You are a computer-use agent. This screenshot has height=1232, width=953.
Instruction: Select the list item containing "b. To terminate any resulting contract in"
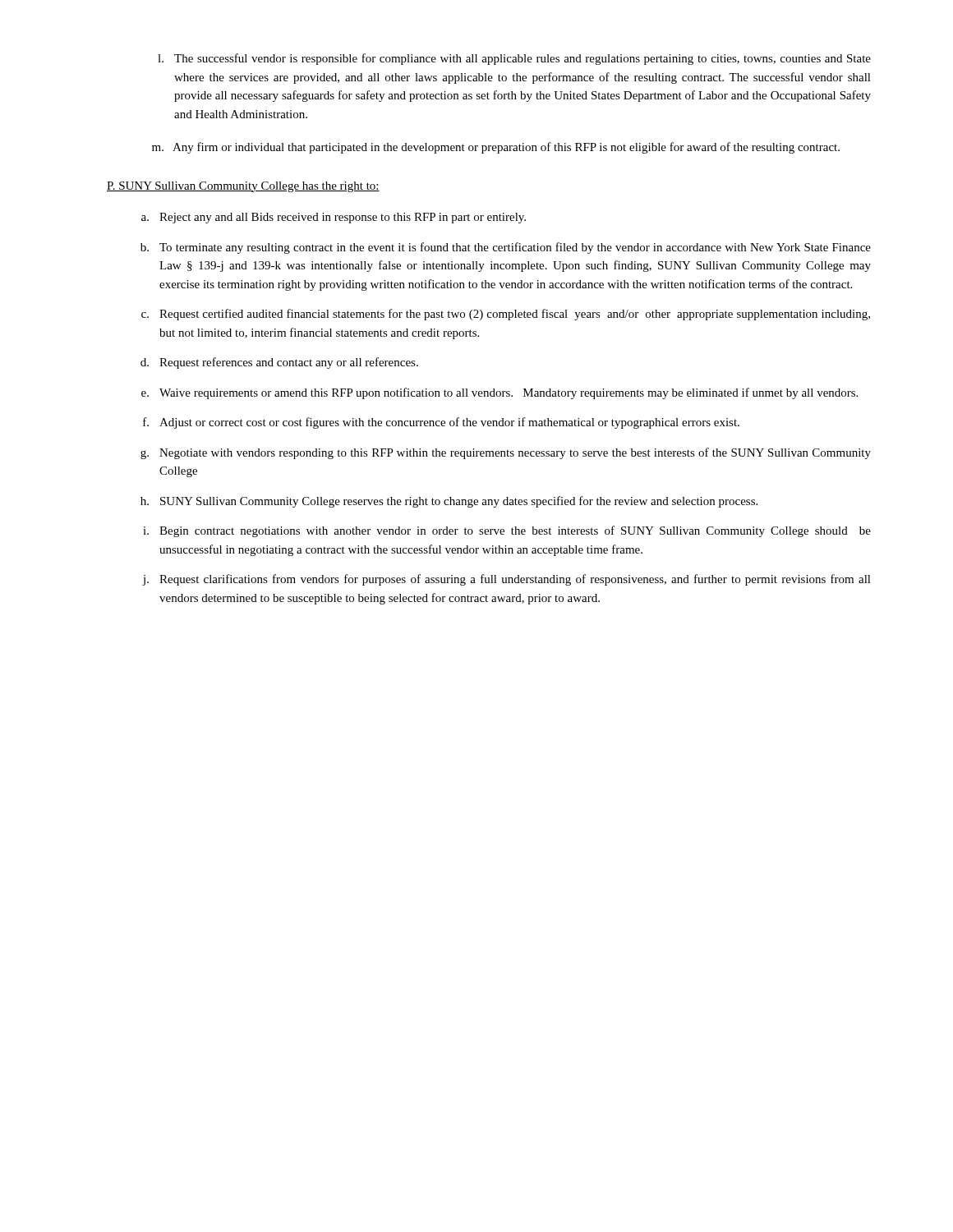click(489, 265)
